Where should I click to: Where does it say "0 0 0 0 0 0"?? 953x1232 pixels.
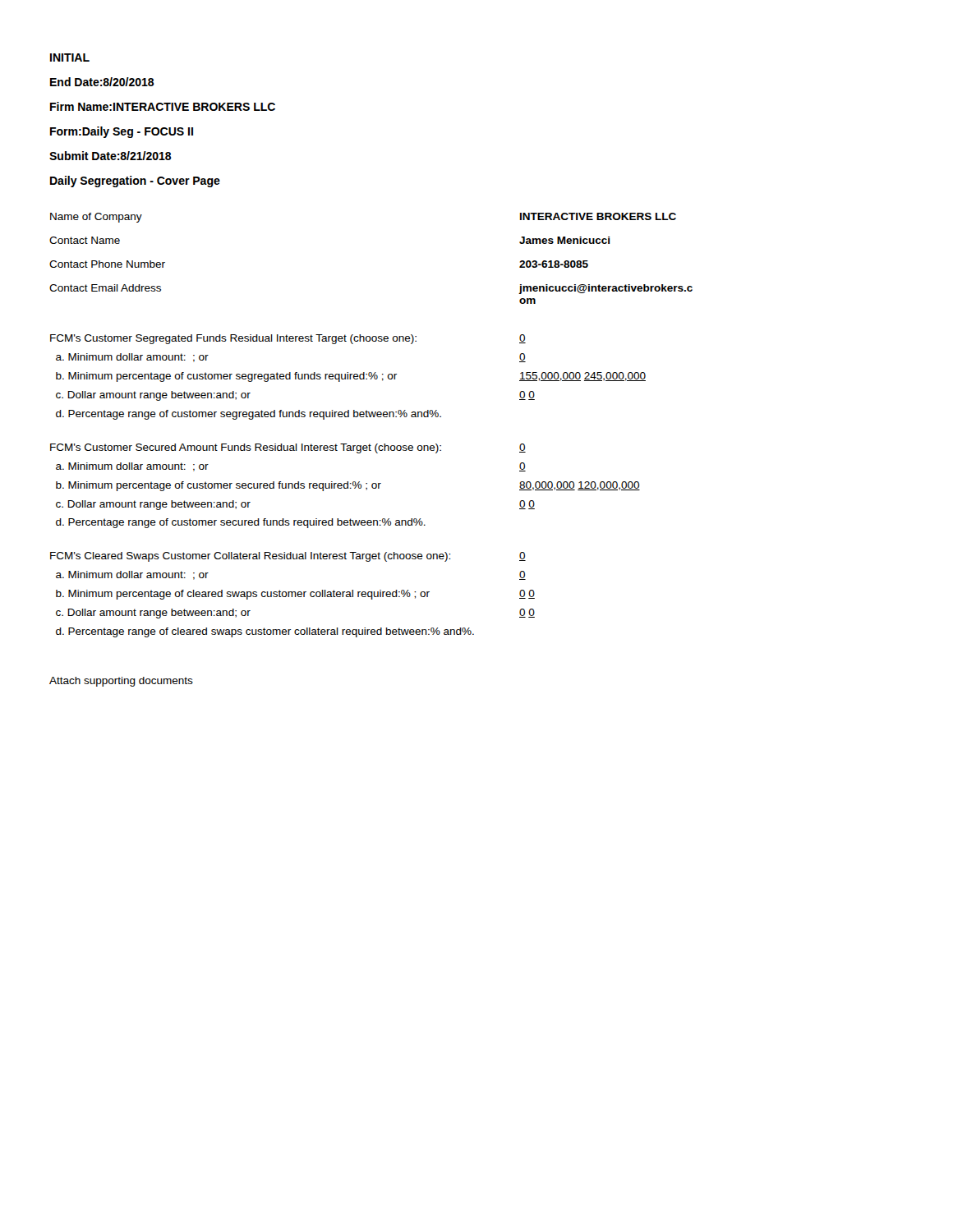[x=527, y=584]
